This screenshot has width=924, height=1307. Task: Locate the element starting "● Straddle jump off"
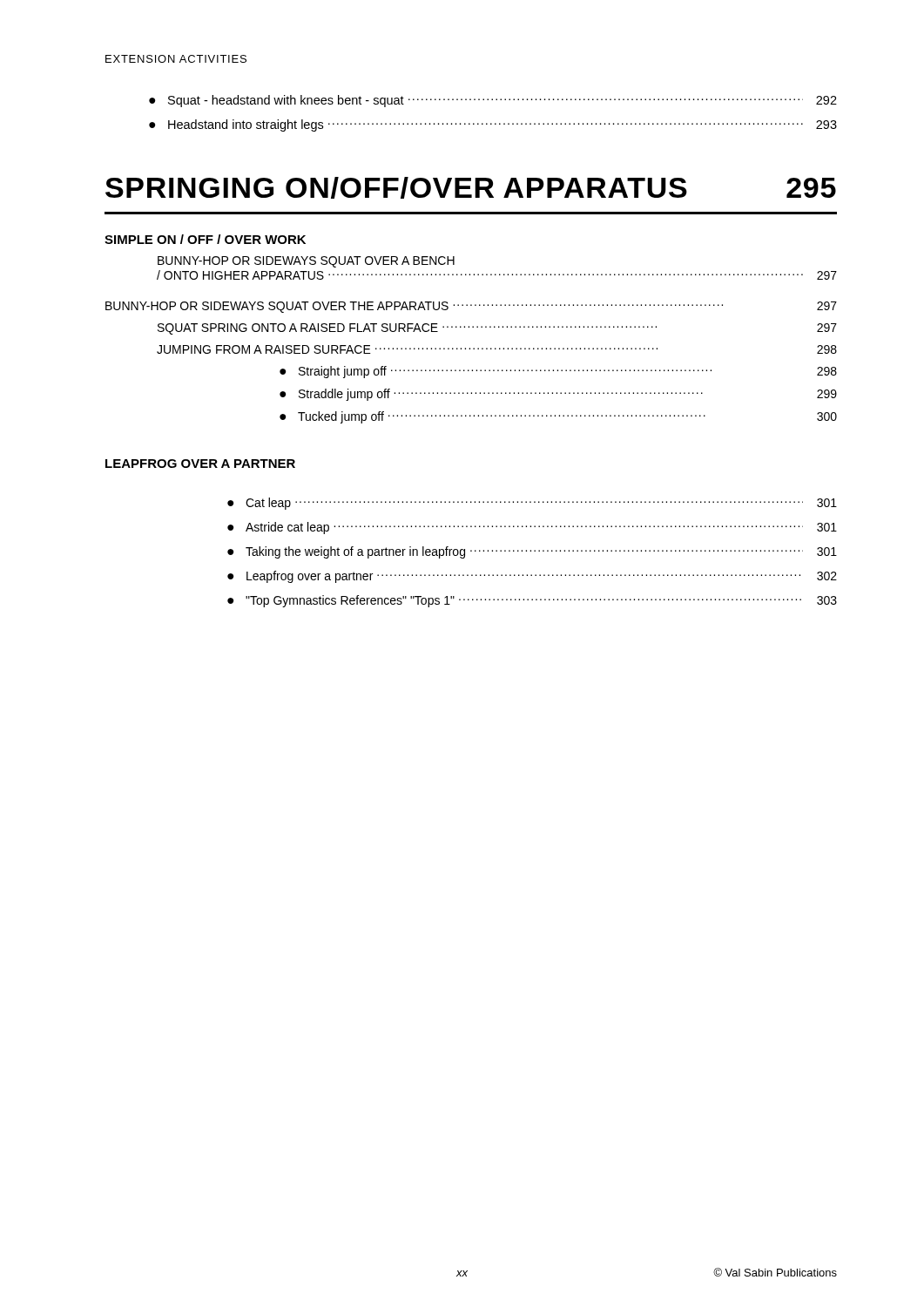click(558, 394)
